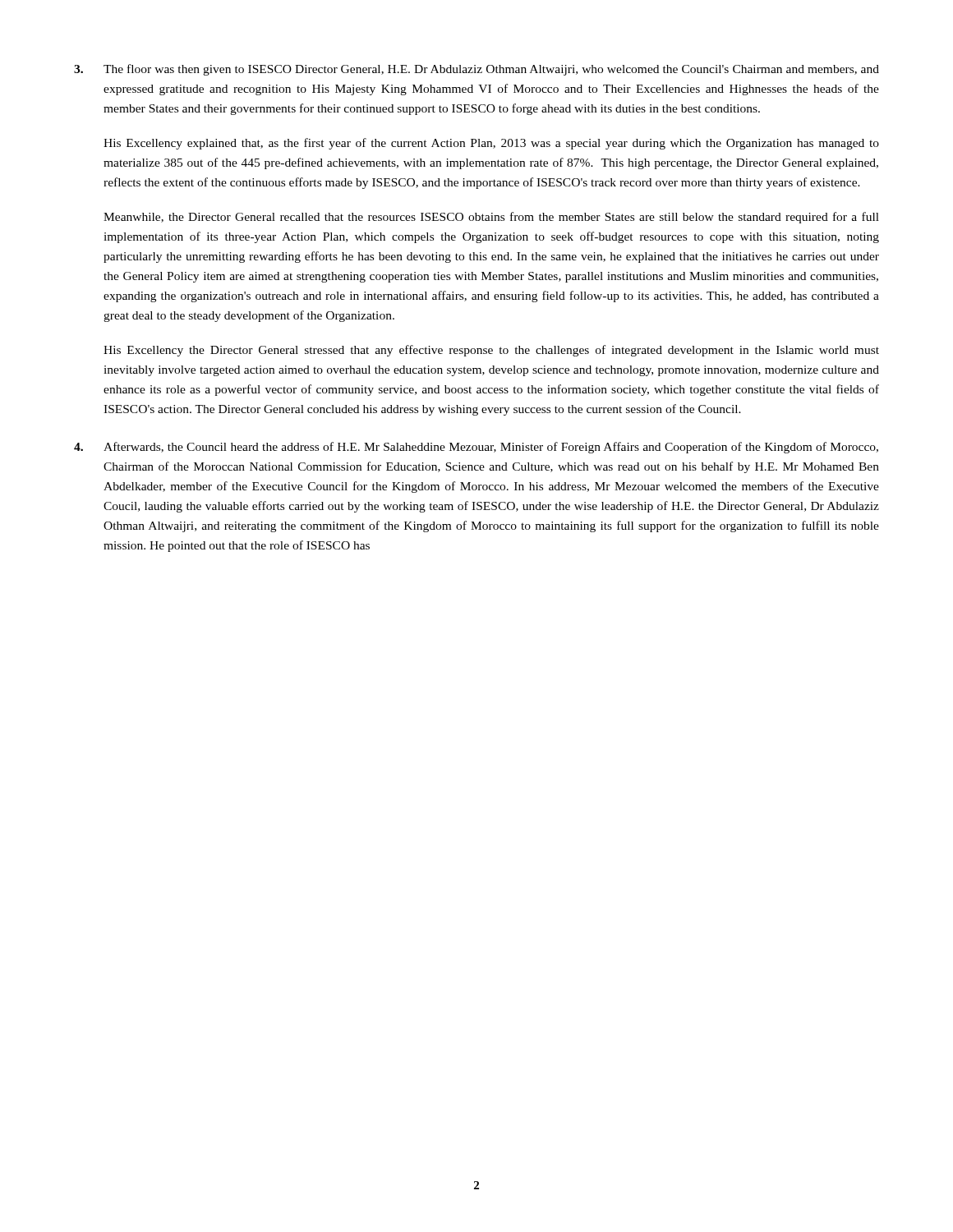
Task: Select the element starting "4. Afterwards, the"
Action: [x=476, y=496]
